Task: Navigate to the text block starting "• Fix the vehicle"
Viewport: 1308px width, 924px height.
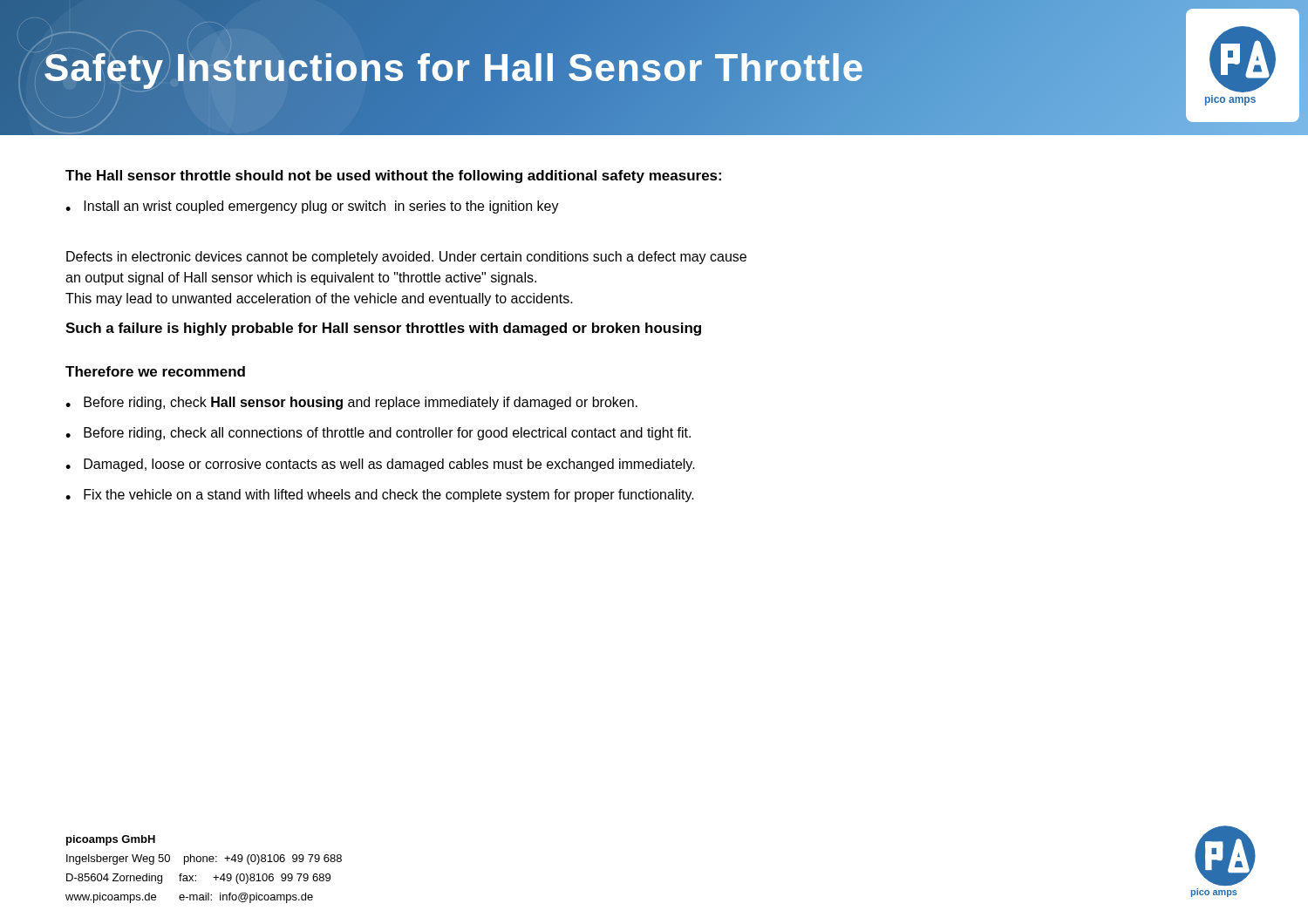Action: click(654, 498)
